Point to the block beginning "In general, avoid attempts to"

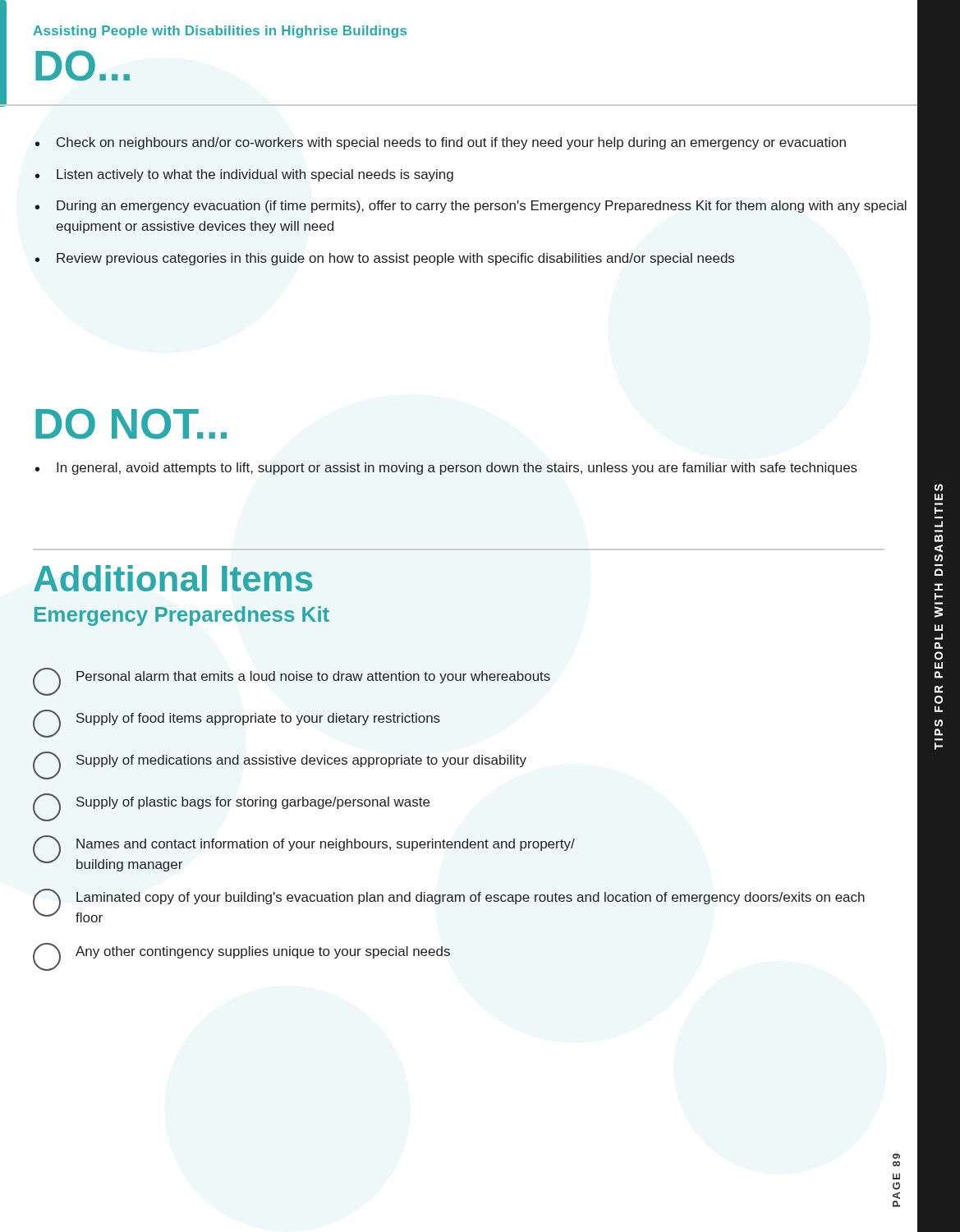(476, 468)
